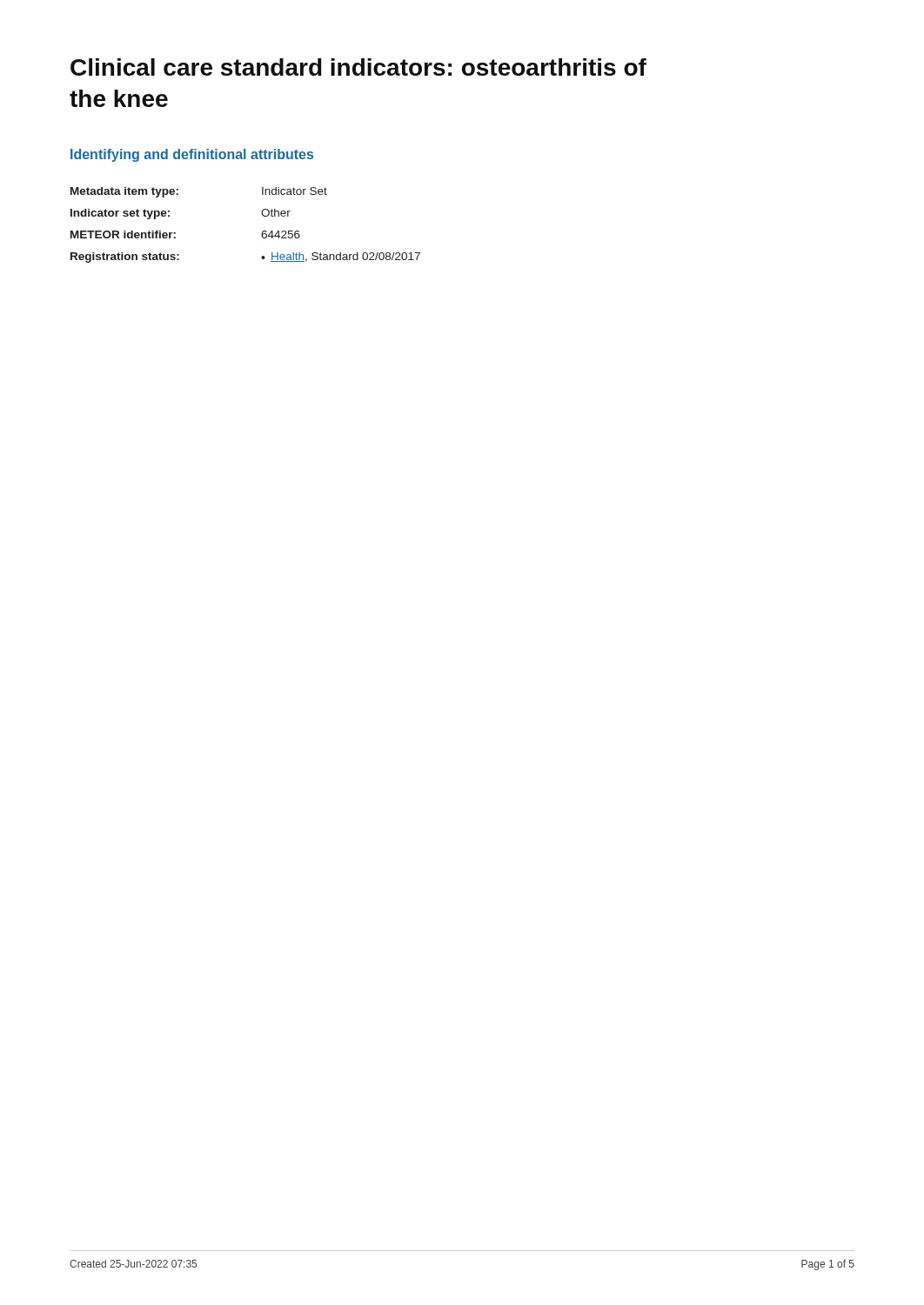Navigate to the element starting "Clinical care standard indicators: osteoarthritis ofthe"

(x=358, y=83)
